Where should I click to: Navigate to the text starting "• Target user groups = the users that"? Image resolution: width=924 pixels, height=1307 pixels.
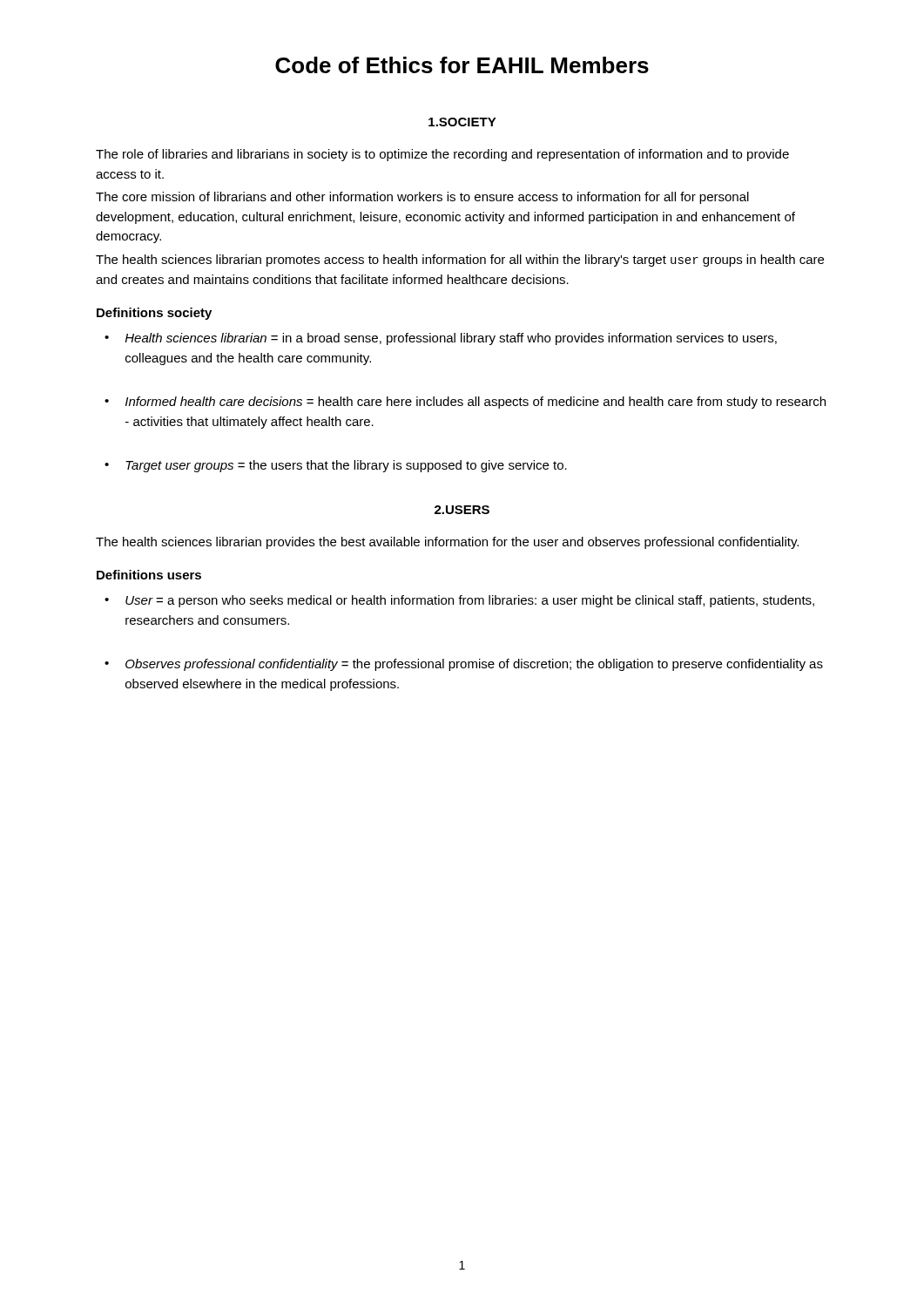pos(336,466)
